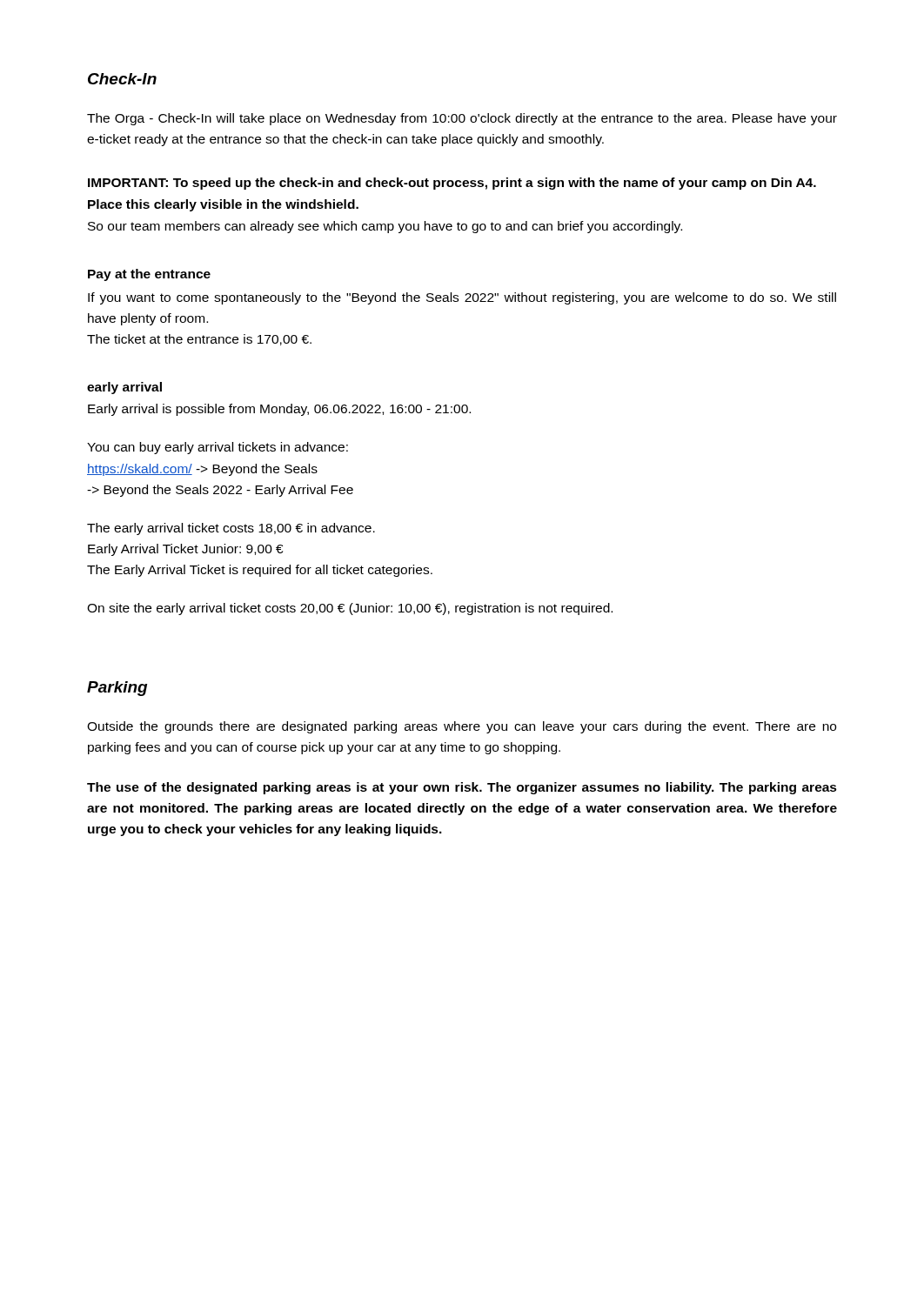This screenshot has width=924, height=1305.
Task: Click the passage that begins "Early arrival is possible from Monday,"
Action: click(280, 409)
